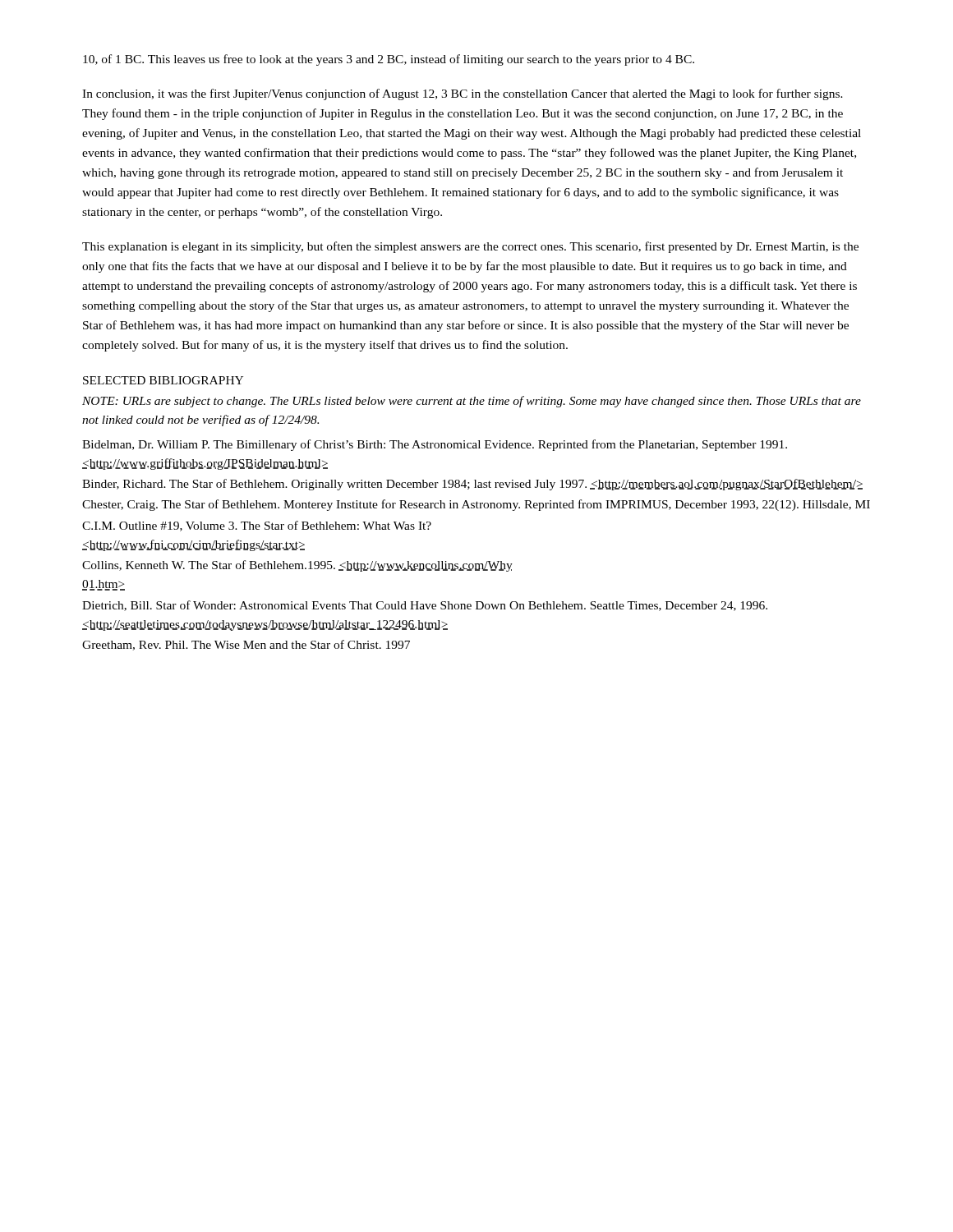This screenshot has width=953, height=1232.
Task: Locate the list item that says "Chester, Craig. The Star of Bethlehem. Monterey"
Action: click(x=476, y=504)
